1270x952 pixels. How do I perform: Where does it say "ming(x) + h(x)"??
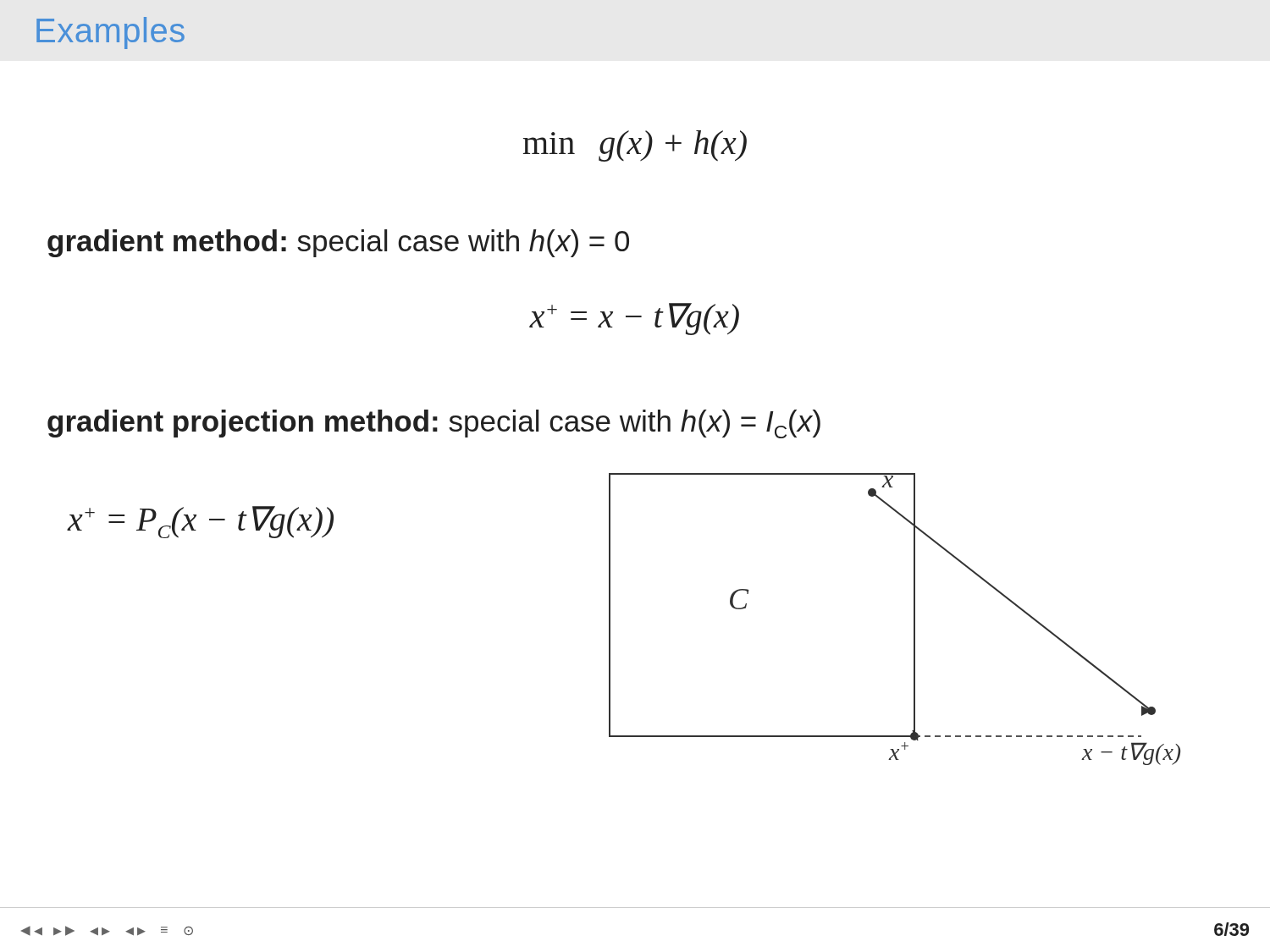click(635, 143)
